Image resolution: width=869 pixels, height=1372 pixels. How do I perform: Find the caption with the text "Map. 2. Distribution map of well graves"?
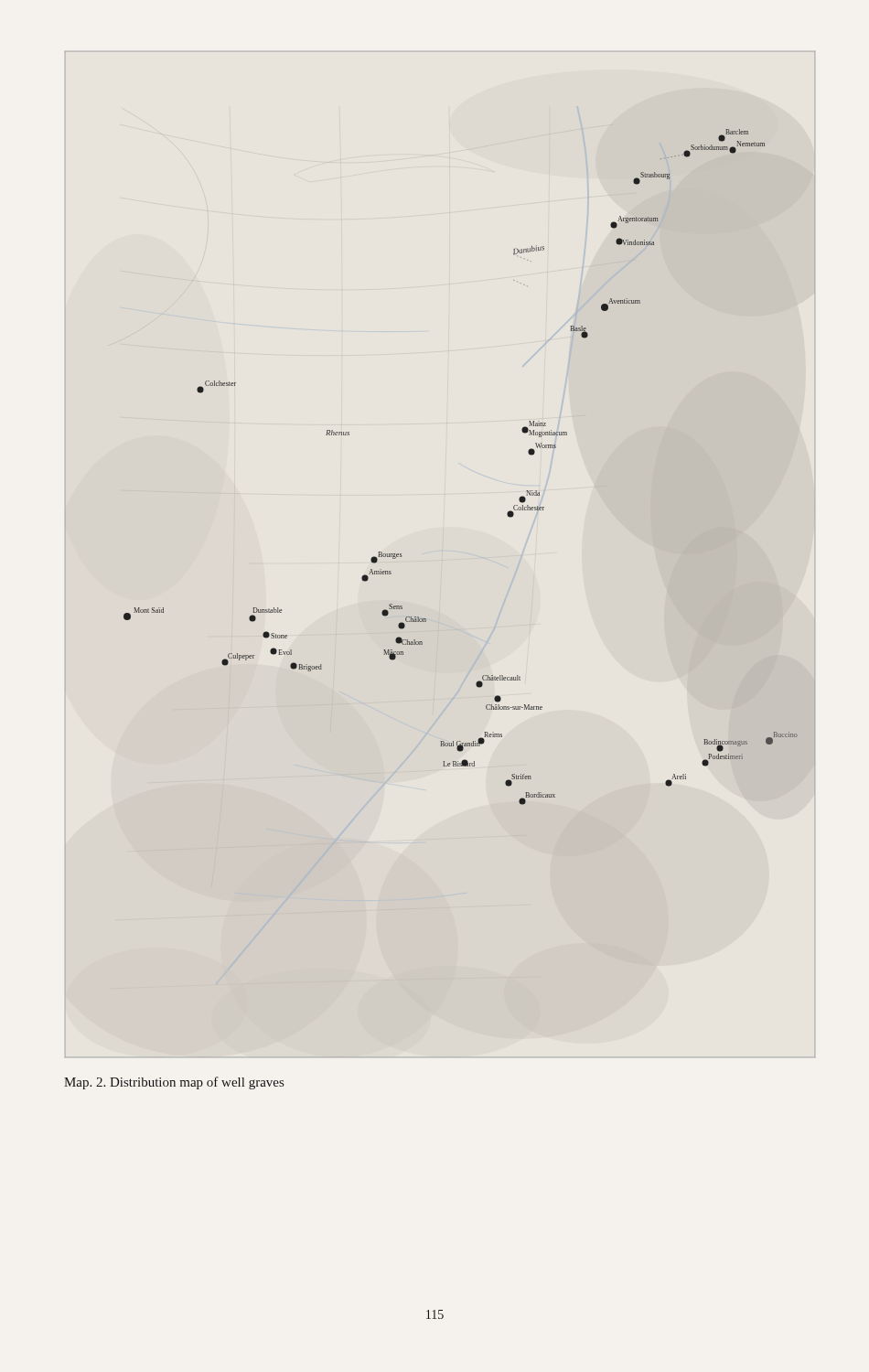coord(174,1082)
